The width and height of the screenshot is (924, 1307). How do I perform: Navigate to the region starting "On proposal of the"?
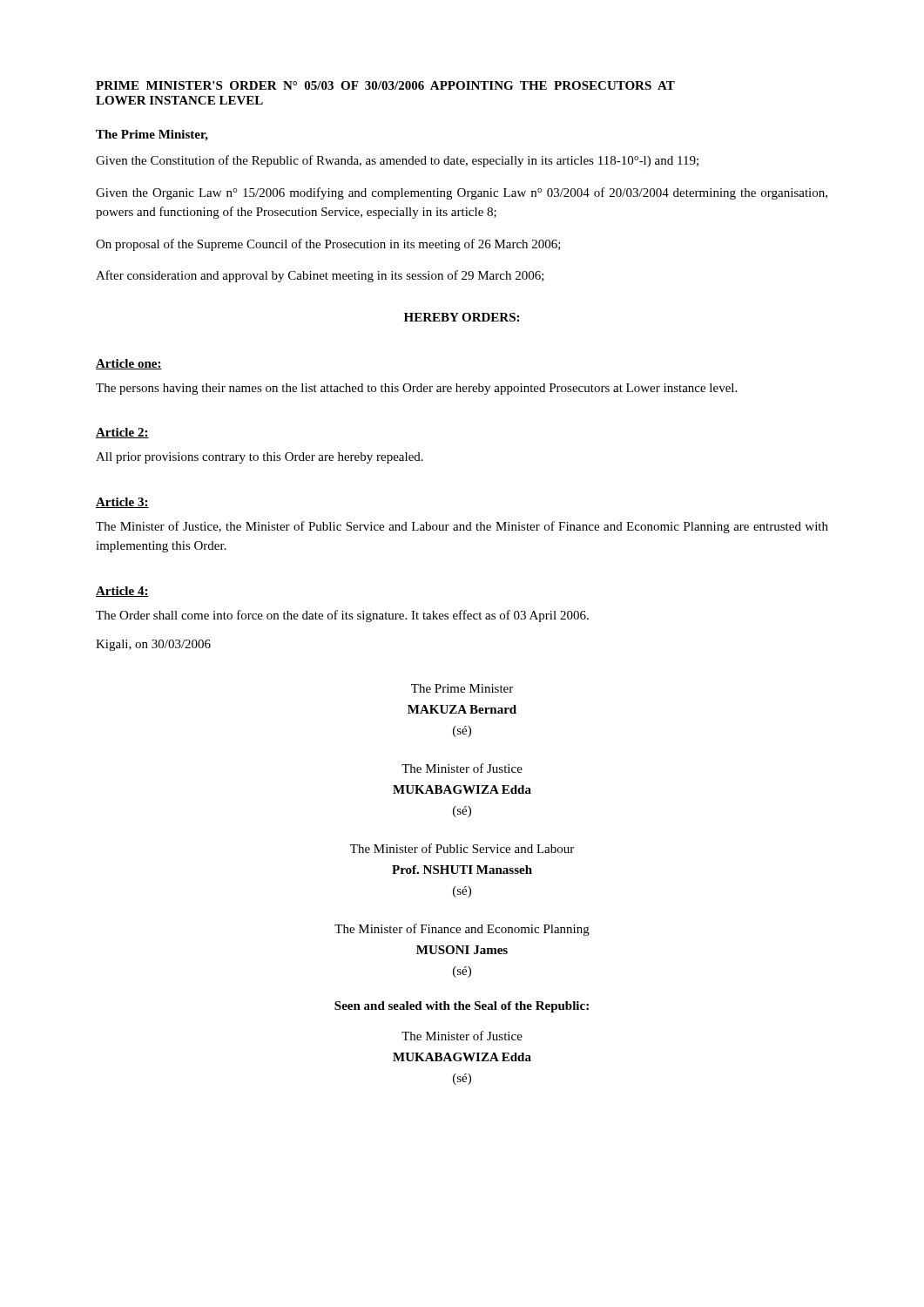(x=329, y=244)
